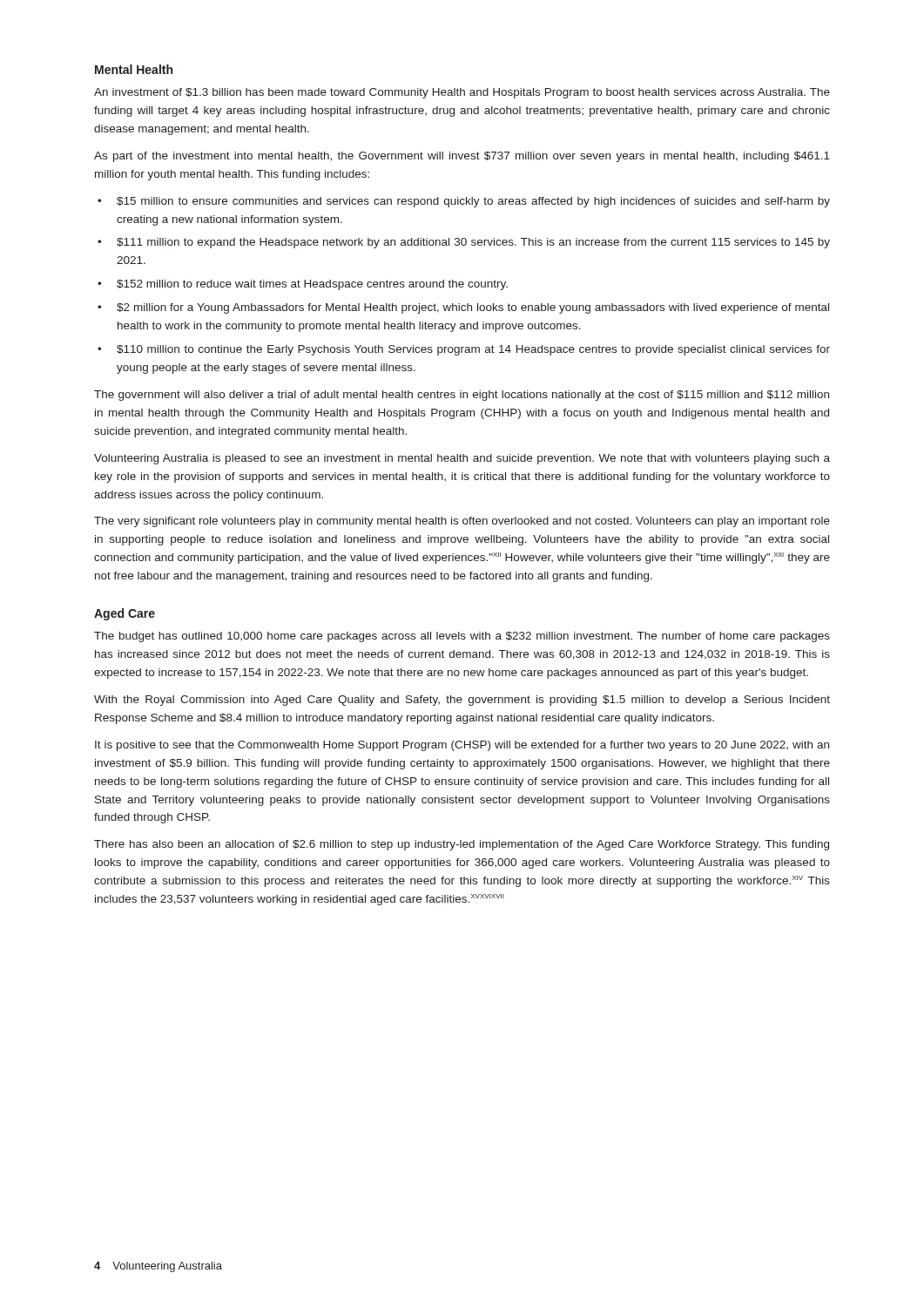Select the block starting "• $111 million to expand the Headspace"
This screenshot has height=1307, width=924.
pos(462,252)
